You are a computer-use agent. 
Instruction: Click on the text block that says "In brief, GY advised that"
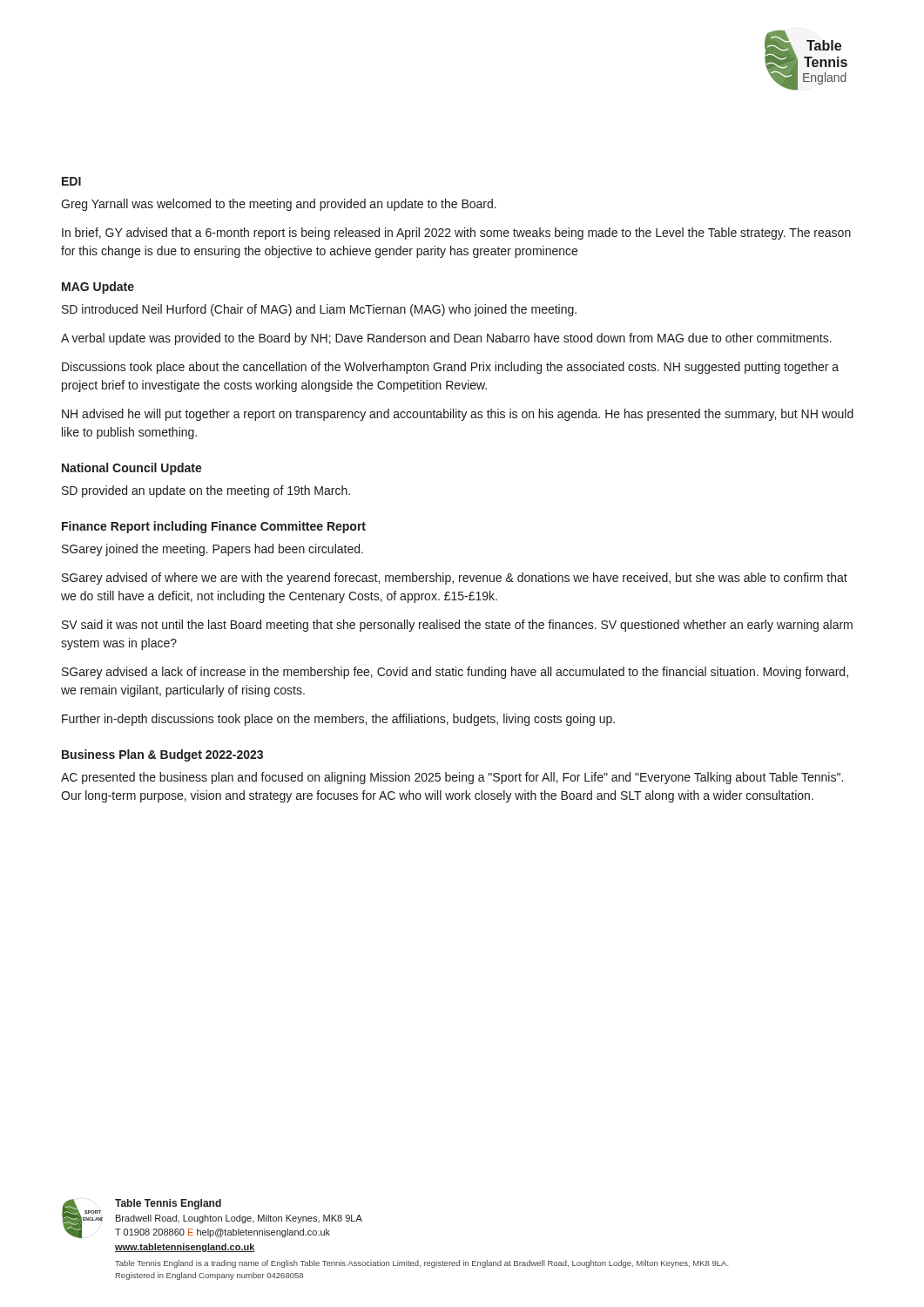pyautogui.click(x=456, y=242)
